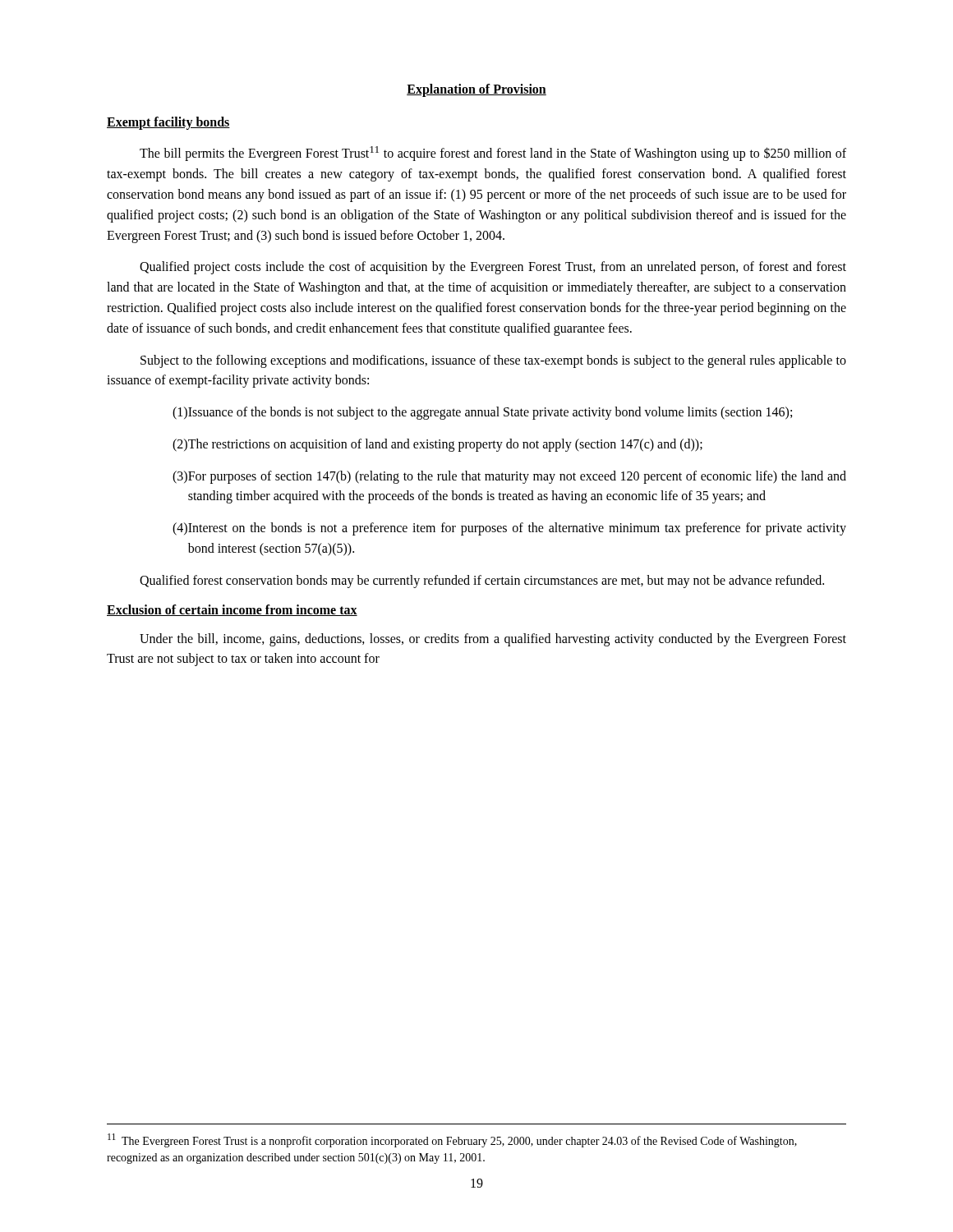Locate the text starting "Exempt facility bonds"

pos(168,122)
